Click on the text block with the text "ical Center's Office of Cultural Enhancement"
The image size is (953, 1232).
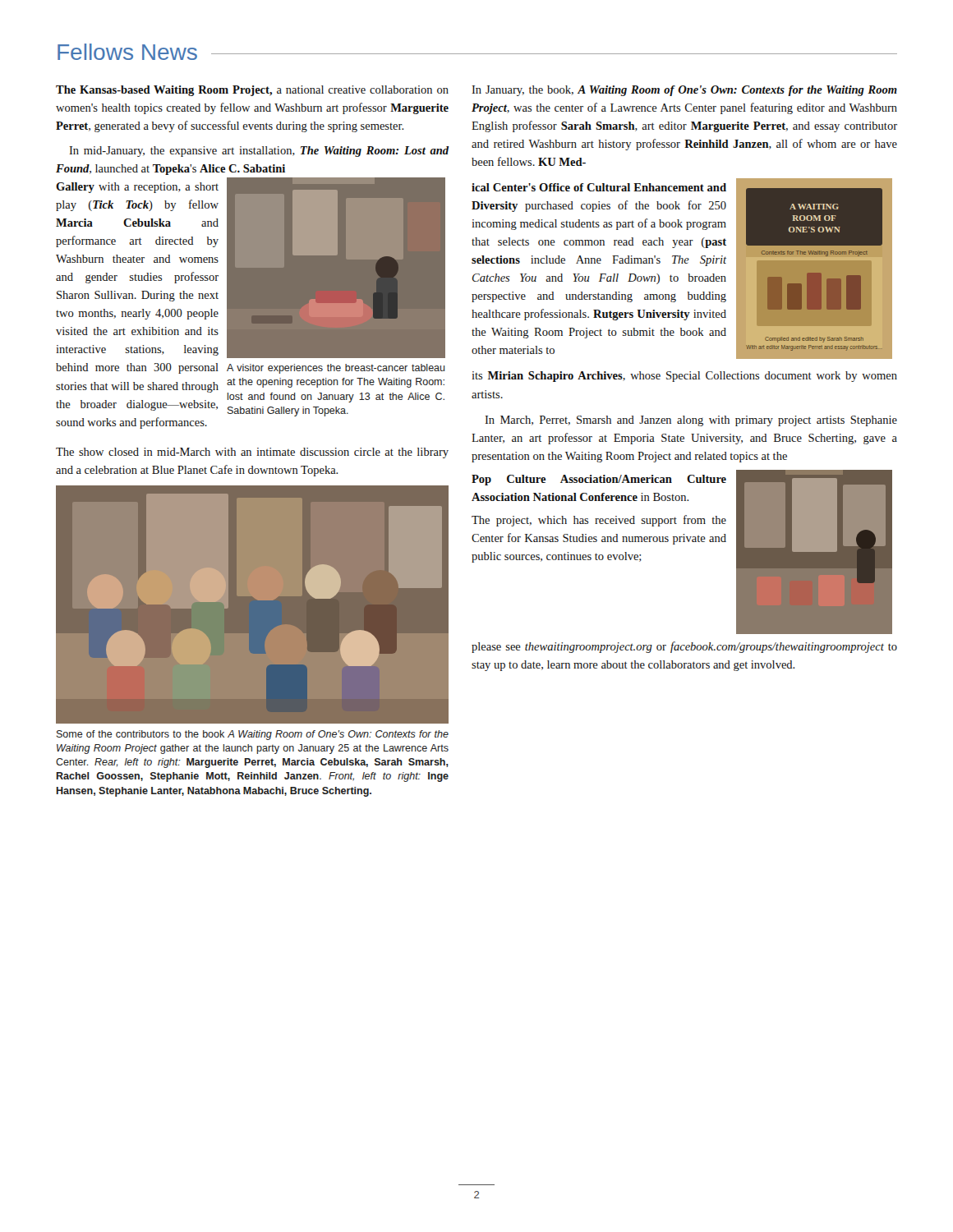(x=599, y=269)
